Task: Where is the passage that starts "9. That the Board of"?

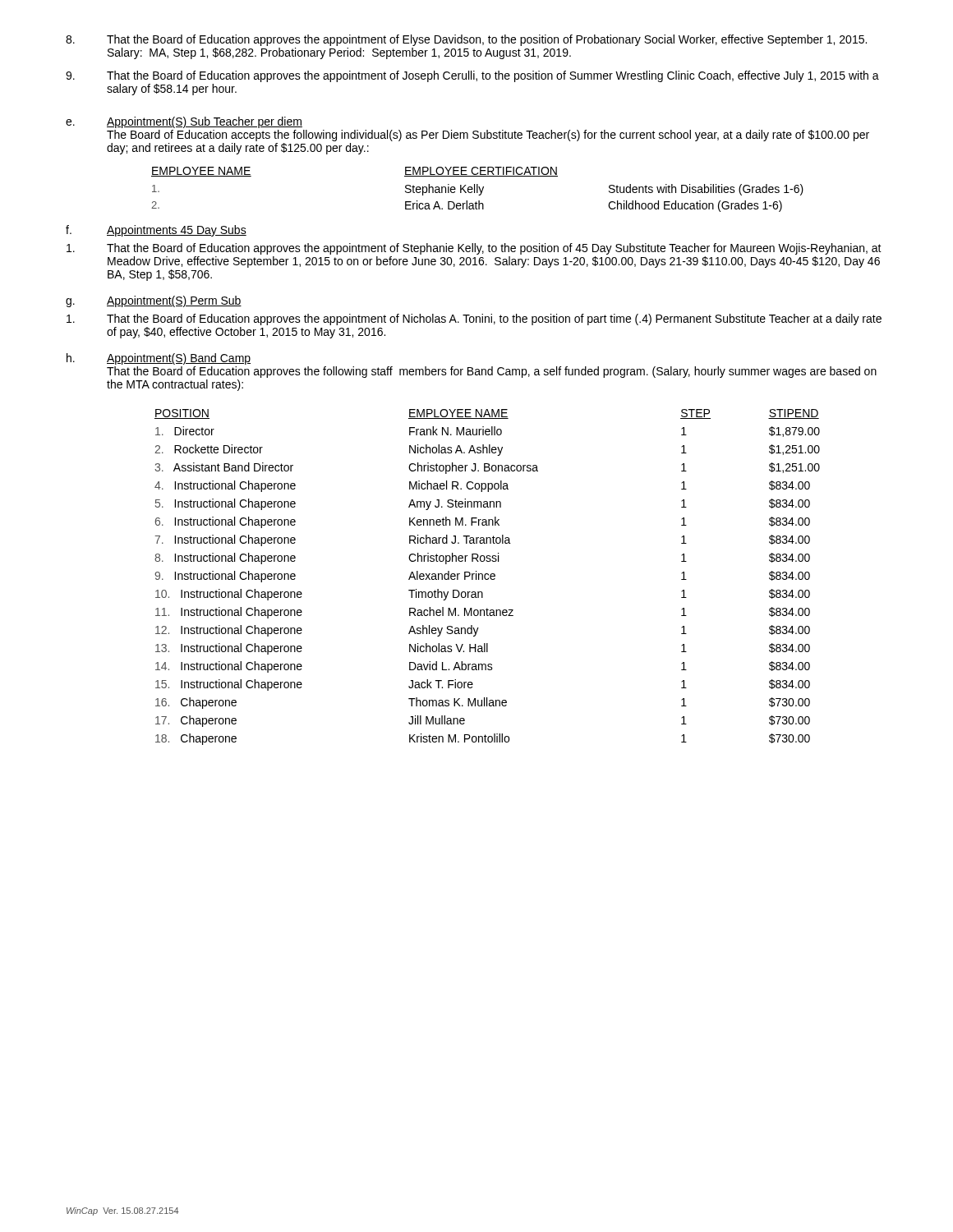Action: click(x=476, y=82)
